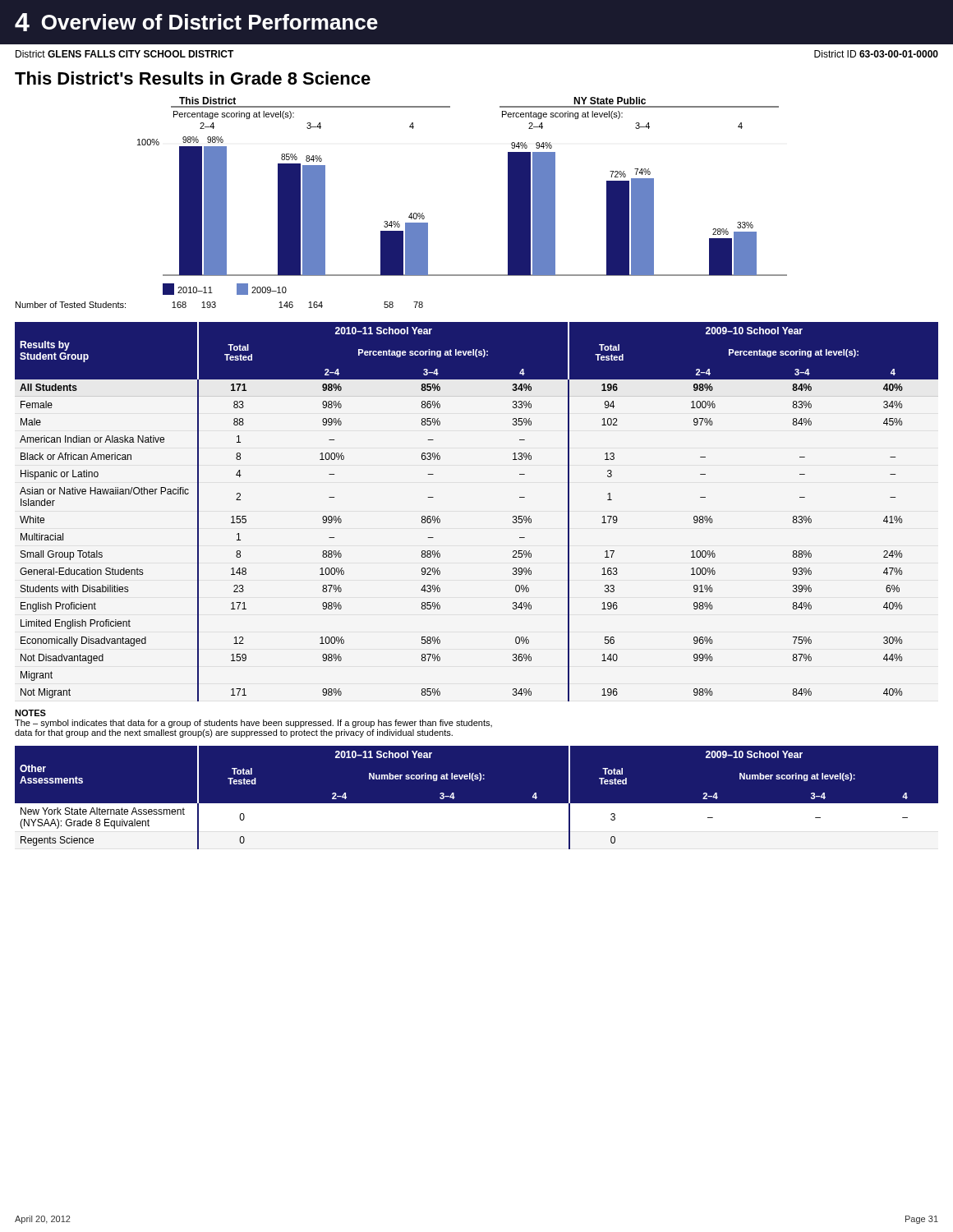This screenshot has height=1232, width=953.
Task: Click on the title that says "This District's Results in"
Action: pyautogui.click(x=193, y=78)
